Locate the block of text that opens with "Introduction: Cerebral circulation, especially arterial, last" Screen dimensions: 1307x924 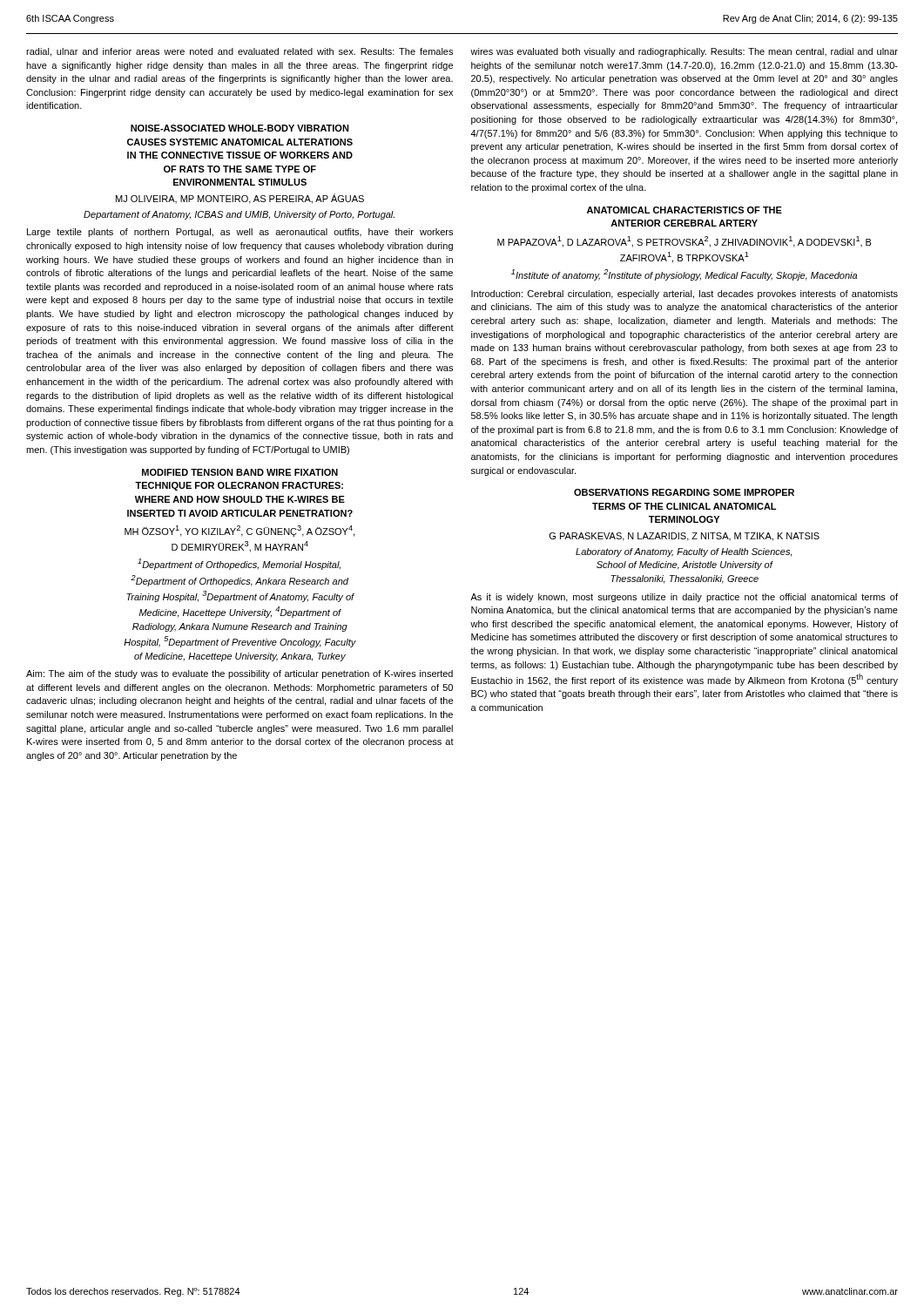(x=684, y=382)
